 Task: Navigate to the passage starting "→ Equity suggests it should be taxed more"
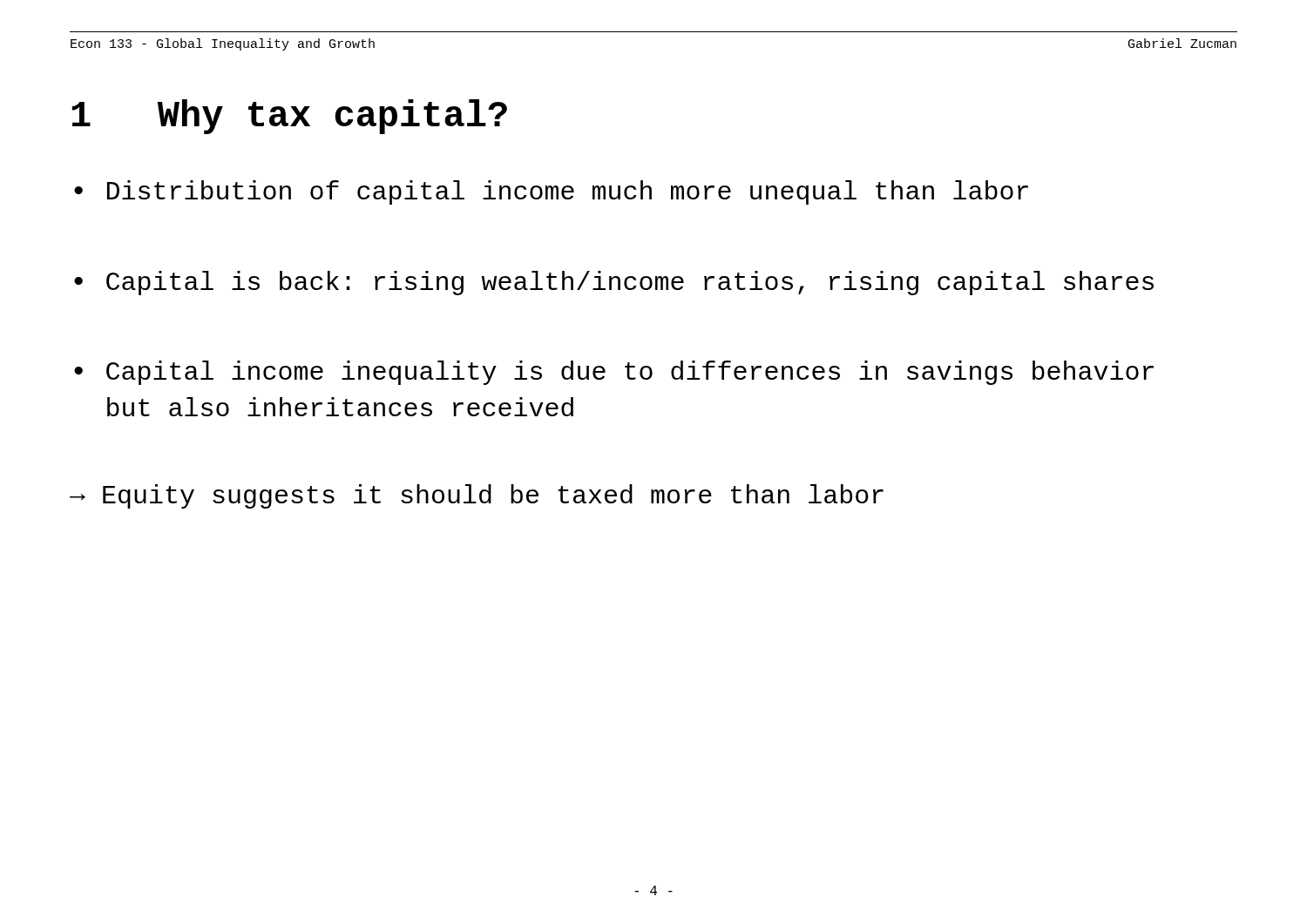point(478,497)
